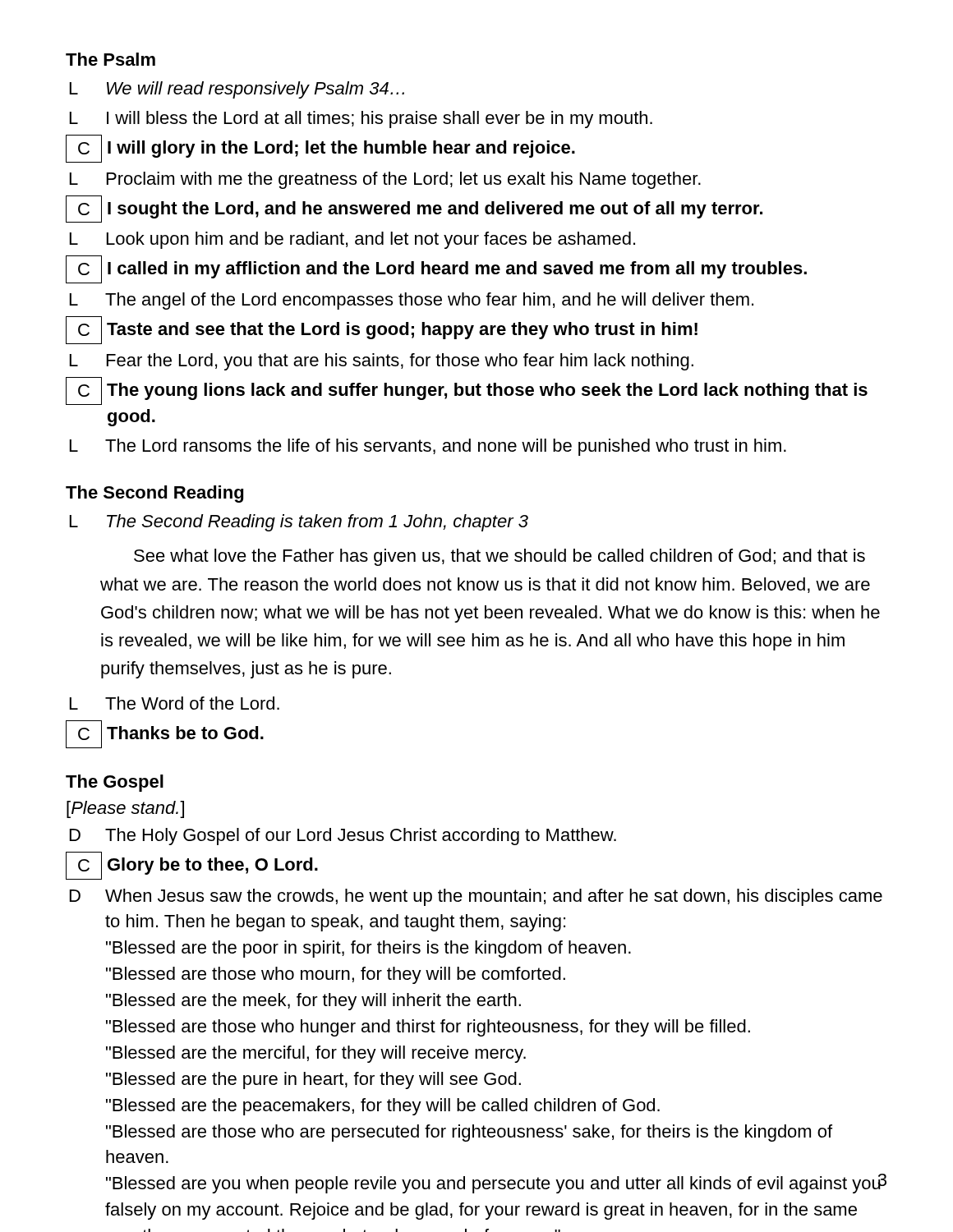The image size is (953, 1232).
Task: Find the text block starting "D The Holy Gospel of"
Action: [x=476, y=835]
